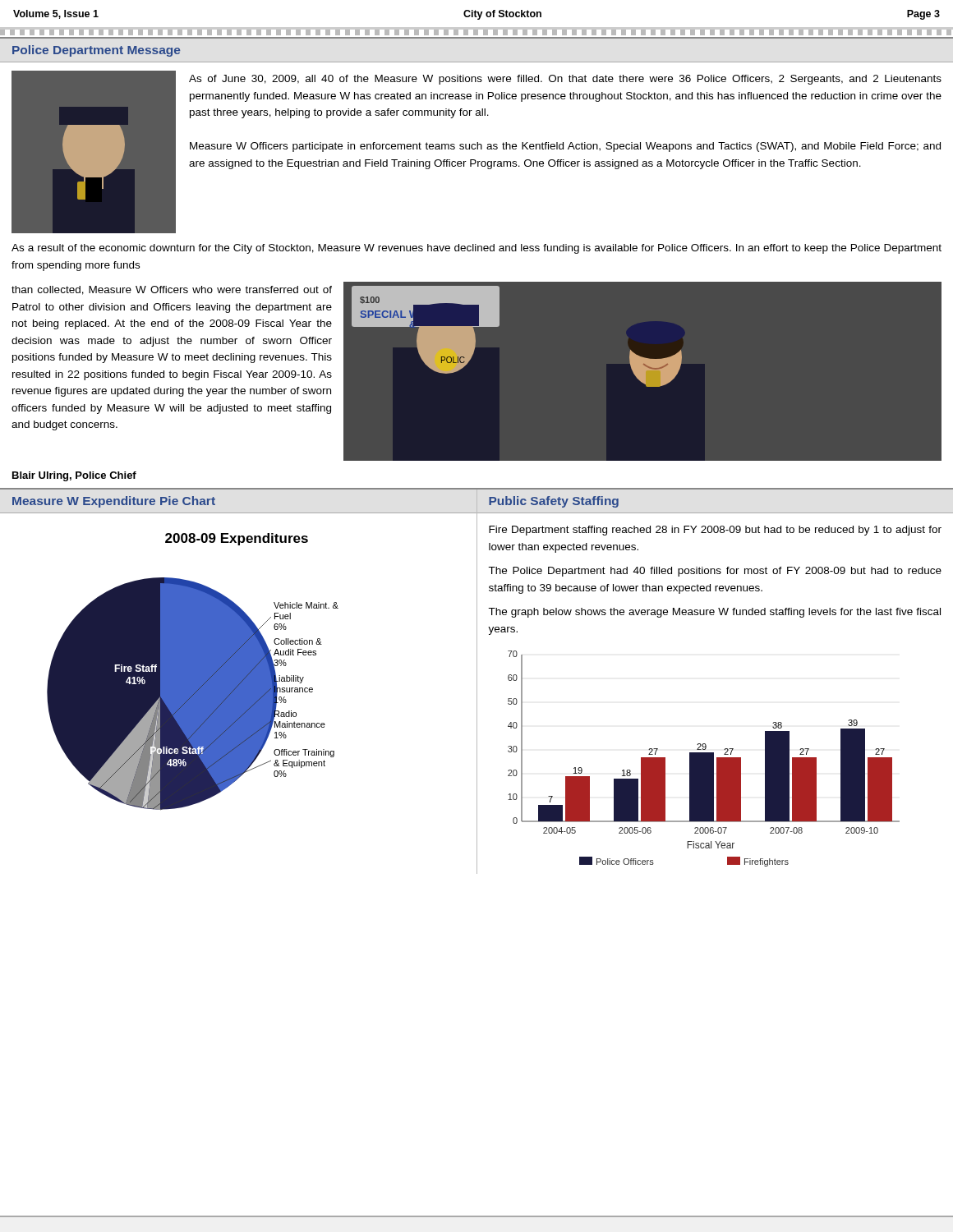This screenshot has height=1232, width=953.
Task: Point to the block beginning "The Police Department had 40 filled positions for"
Action: 715,579
